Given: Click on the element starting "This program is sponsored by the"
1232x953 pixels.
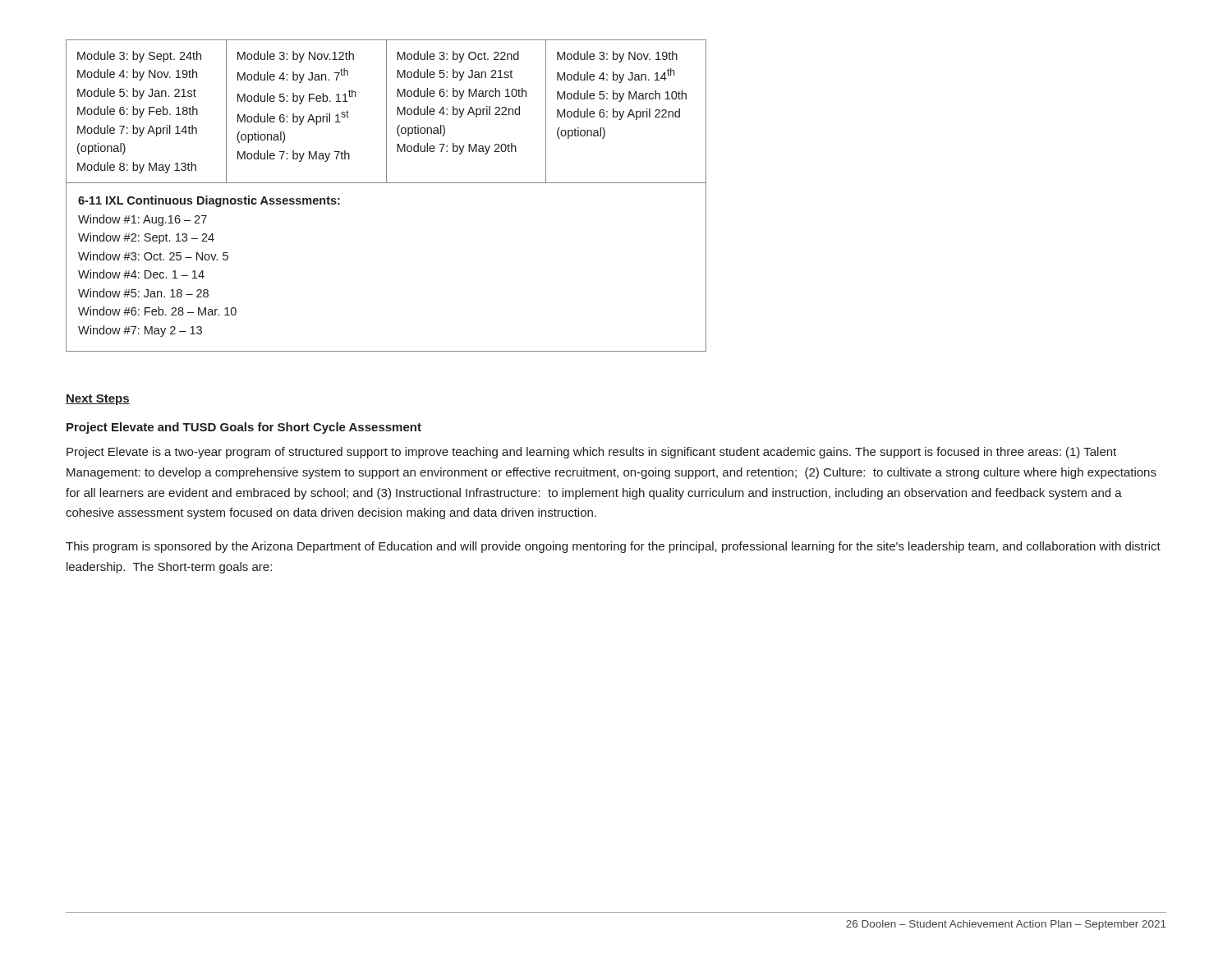Looking at the screenshot, I should coord(613,556).
